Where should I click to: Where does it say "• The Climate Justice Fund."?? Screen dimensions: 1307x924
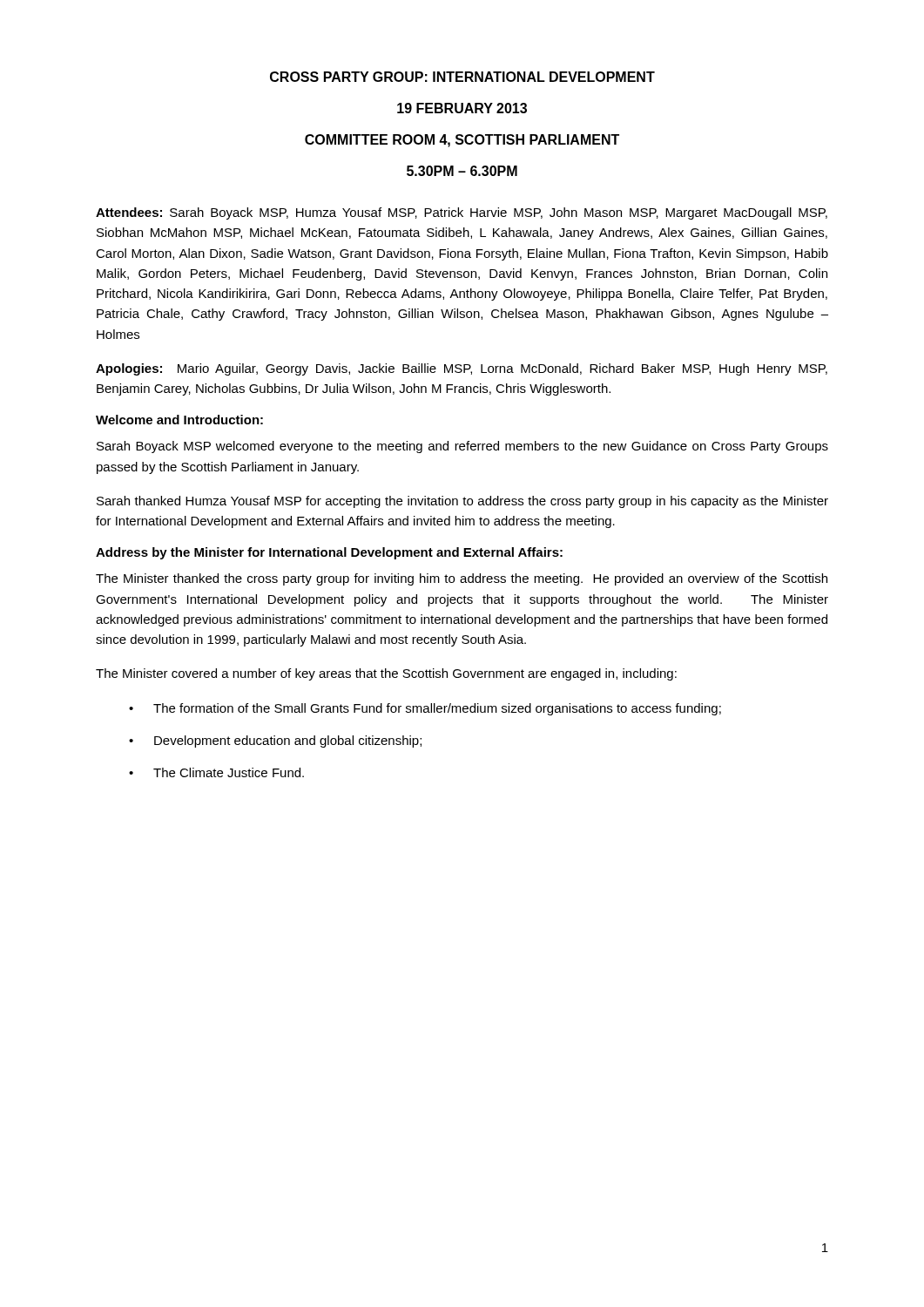(217, 773)
